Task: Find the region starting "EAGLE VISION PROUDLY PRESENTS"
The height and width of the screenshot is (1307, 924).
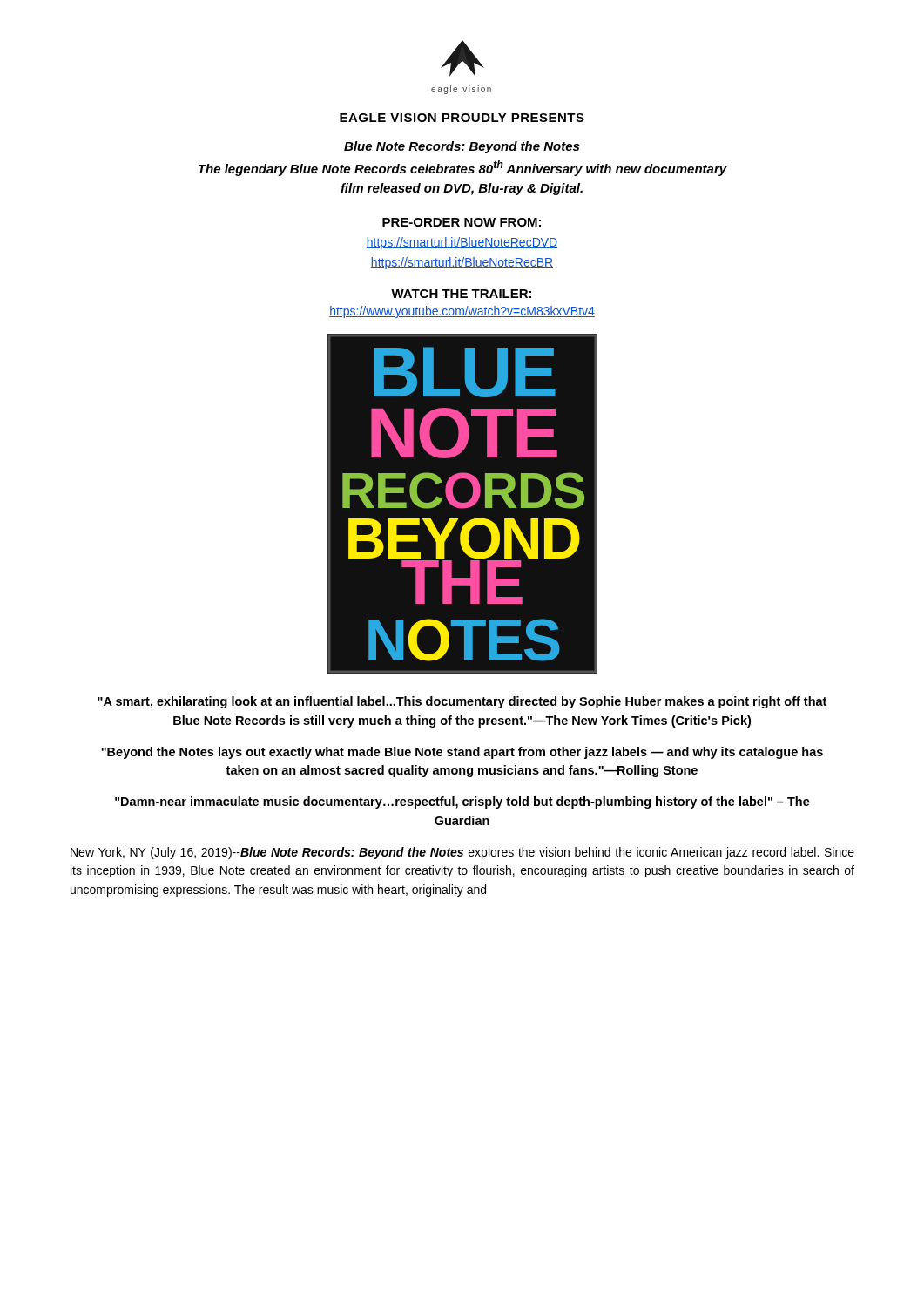Action: click(462, 117)
